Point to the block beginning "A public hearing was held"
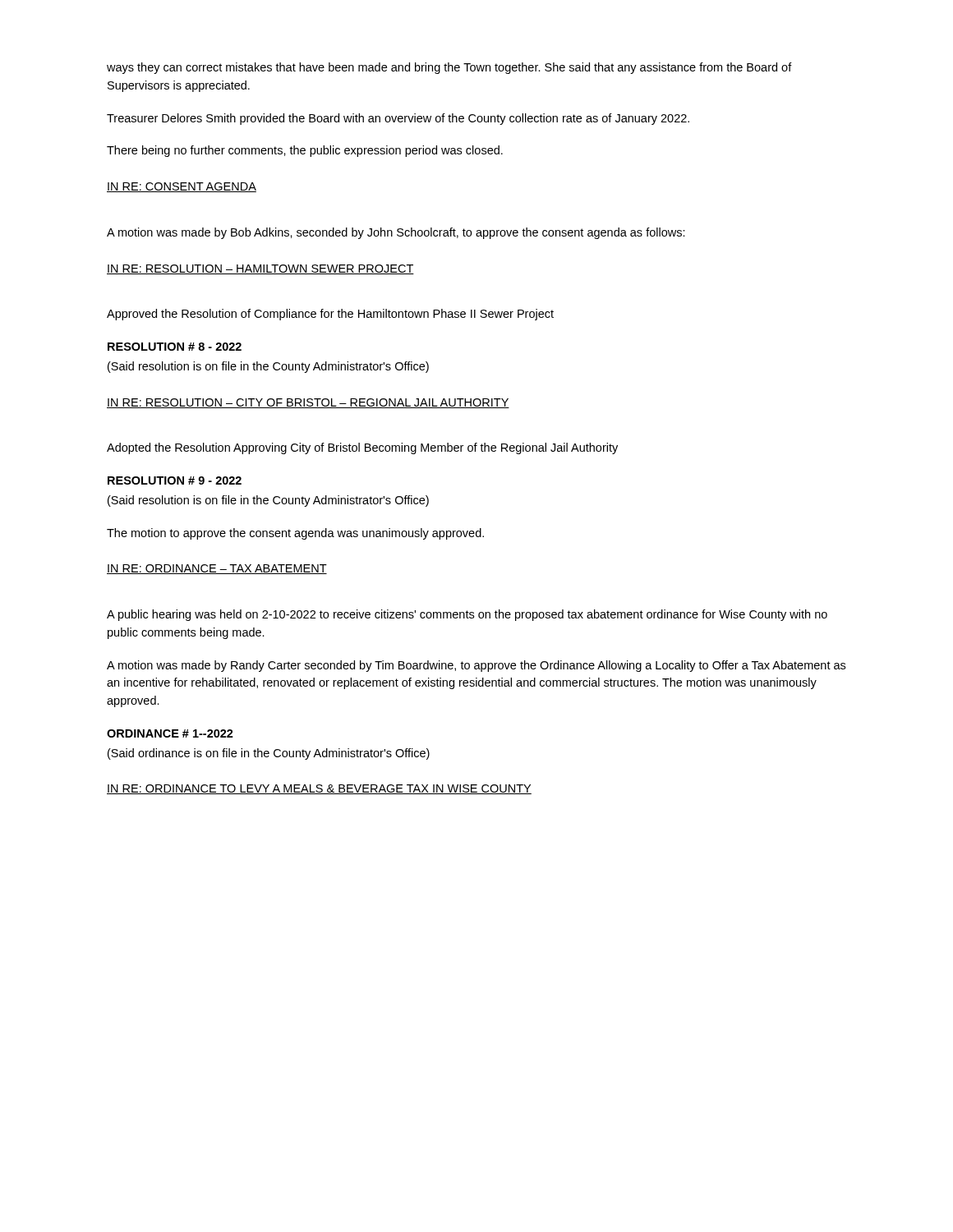The image size is (953, 1232). pos(467,623)
